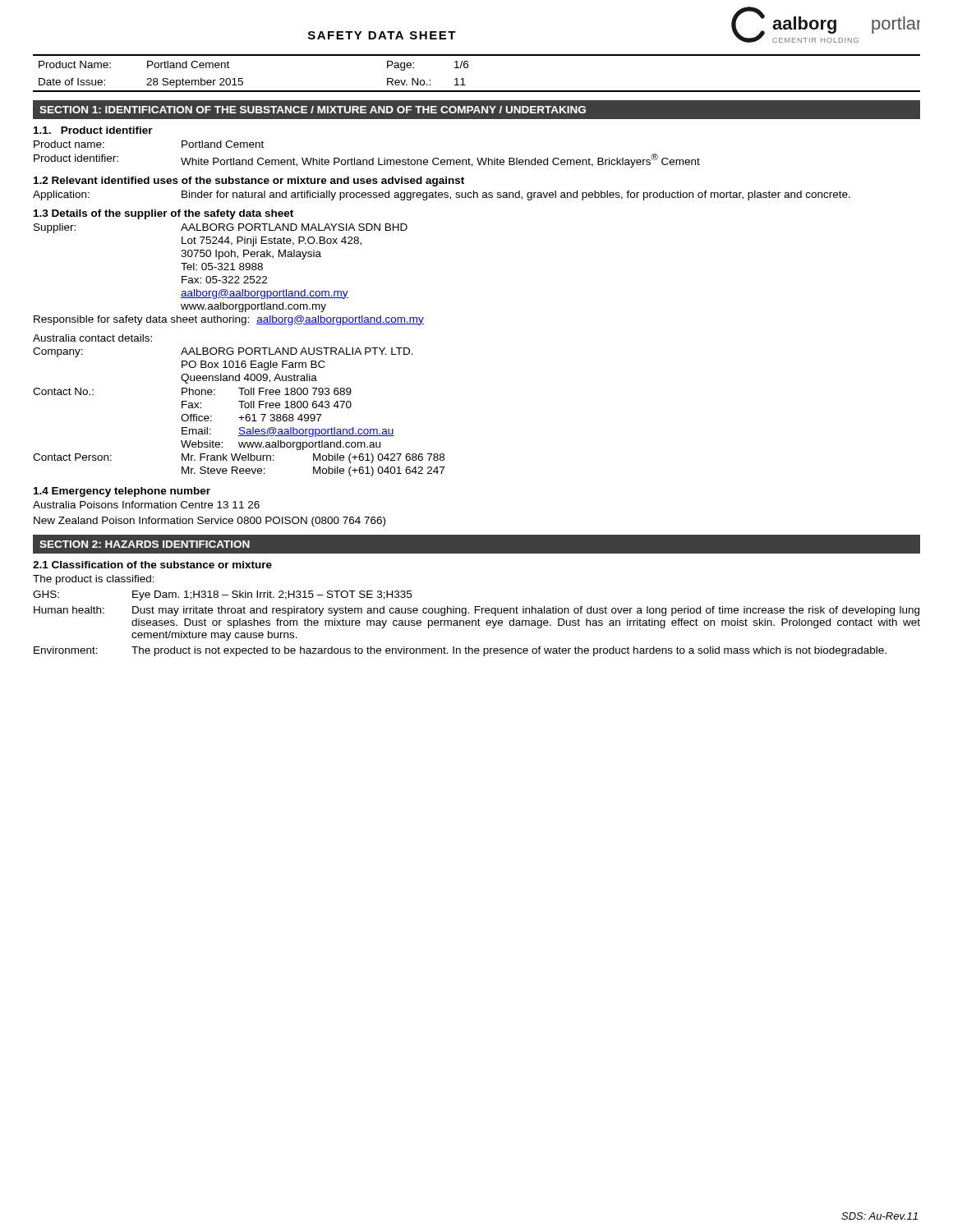
Task: Find the text block starting "Company: AALBORG PORTLAND AUSTRALIA PTY. LTD. PO Box"
Action: [x=223, y=352]
